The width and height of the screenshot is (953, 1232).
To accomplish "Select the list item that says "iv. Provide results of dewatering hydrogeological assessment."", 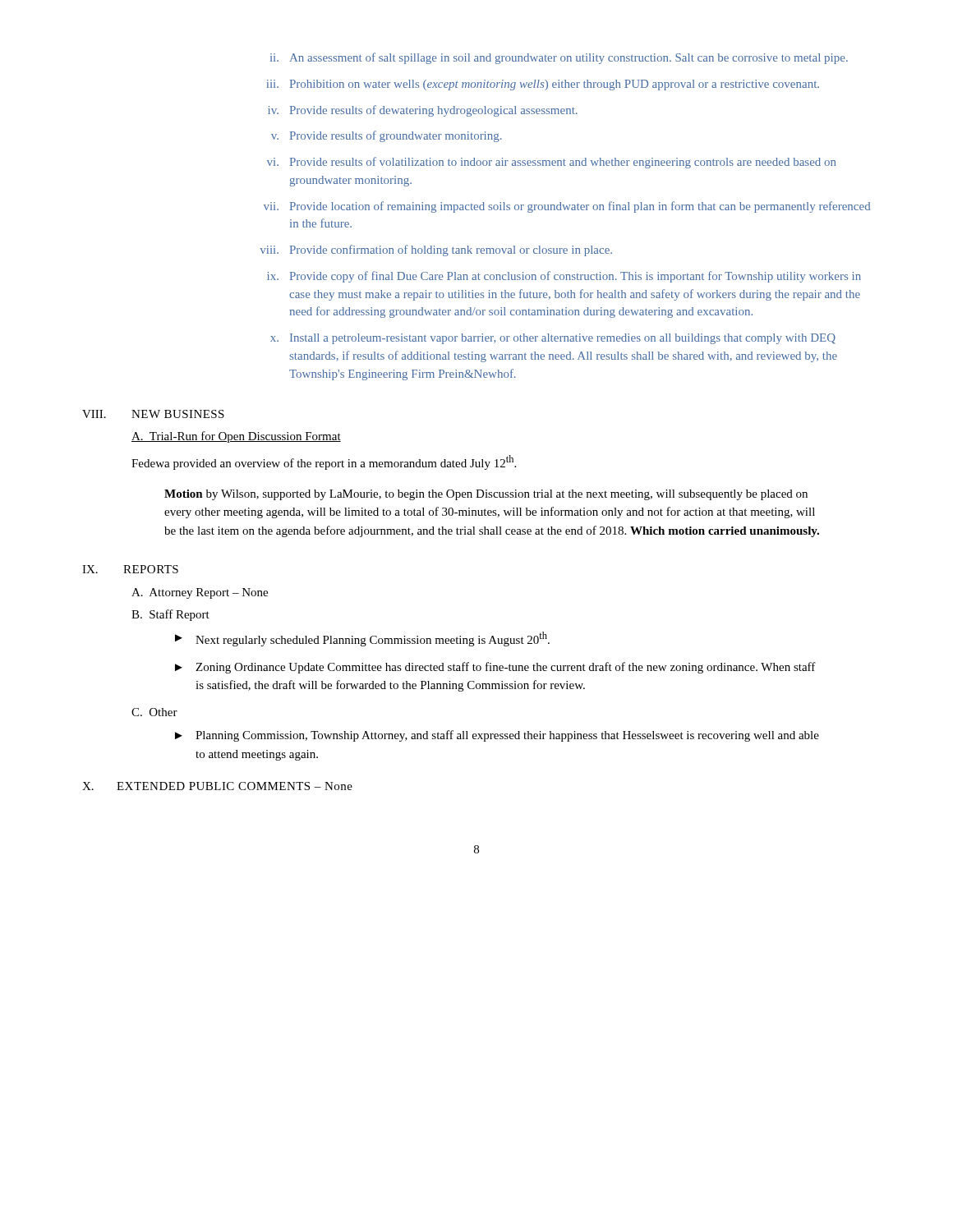I will [550, 110].
